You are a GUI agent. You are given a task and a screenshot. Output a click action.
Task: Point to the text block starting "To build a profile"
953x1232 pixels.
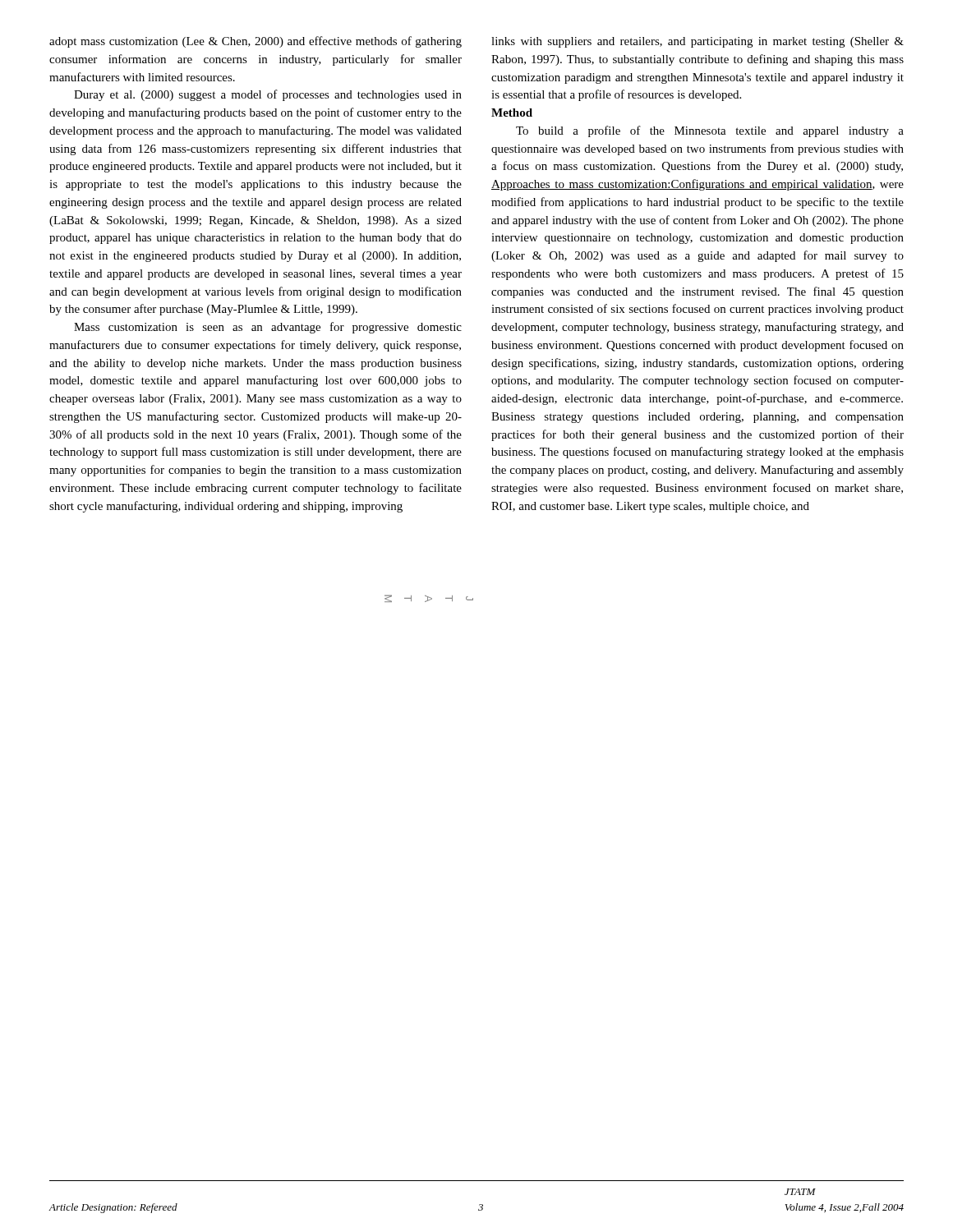698,319
